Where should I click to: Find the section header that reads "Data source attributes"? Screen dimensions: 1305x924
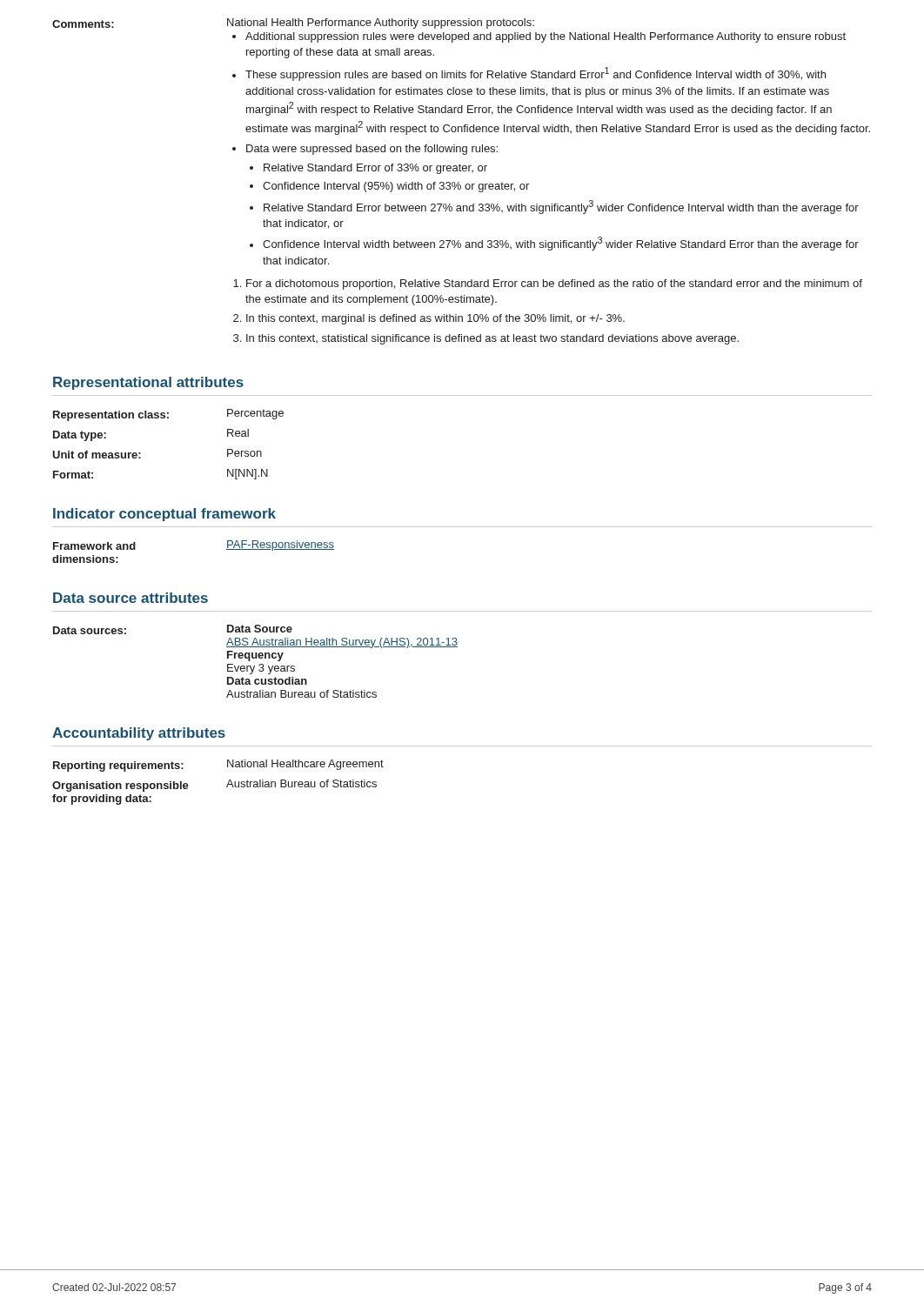click(130, 598)
